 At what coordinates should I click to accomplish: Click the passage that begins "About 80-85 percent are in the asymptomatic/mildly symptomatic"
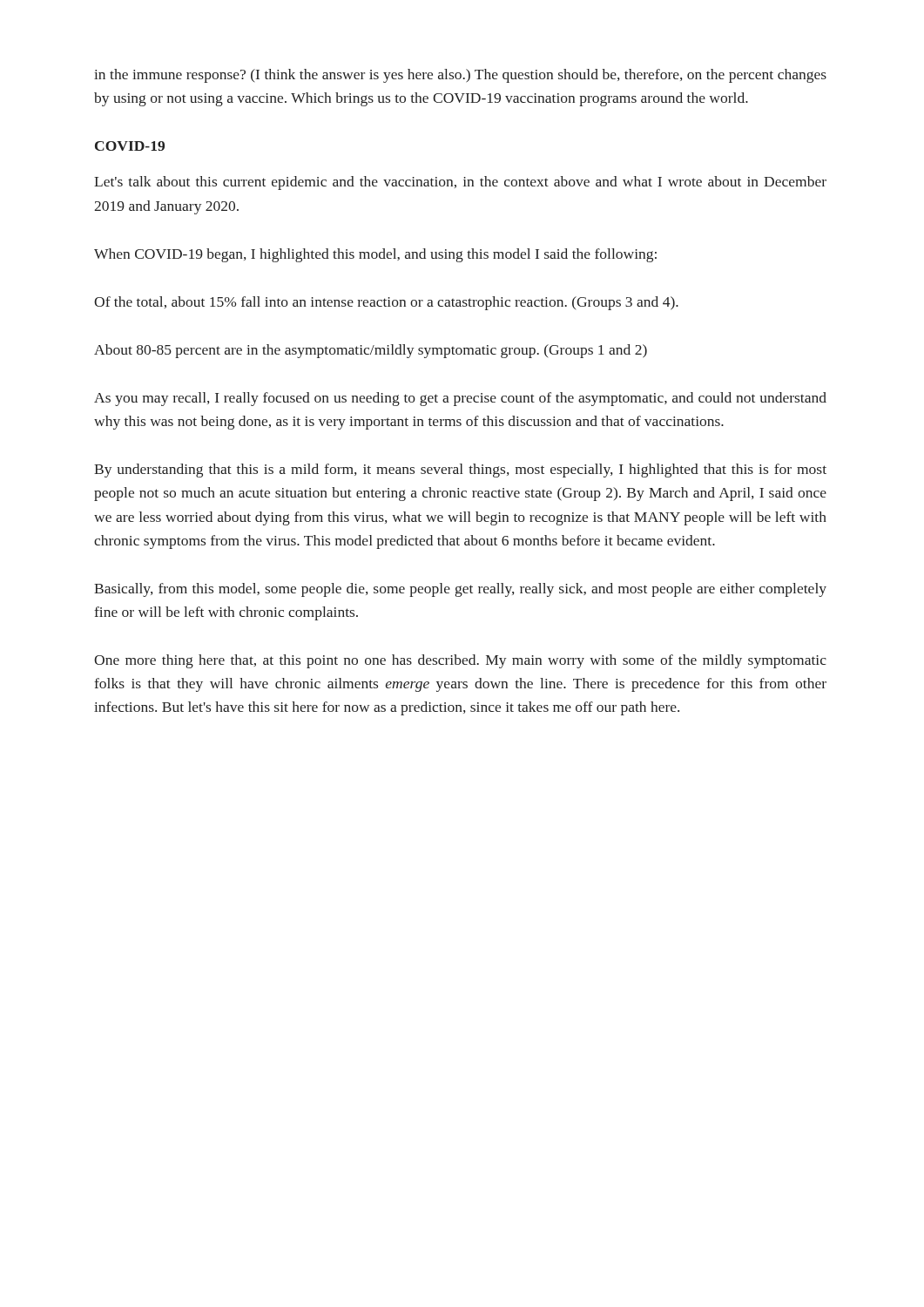pos(371,349)
